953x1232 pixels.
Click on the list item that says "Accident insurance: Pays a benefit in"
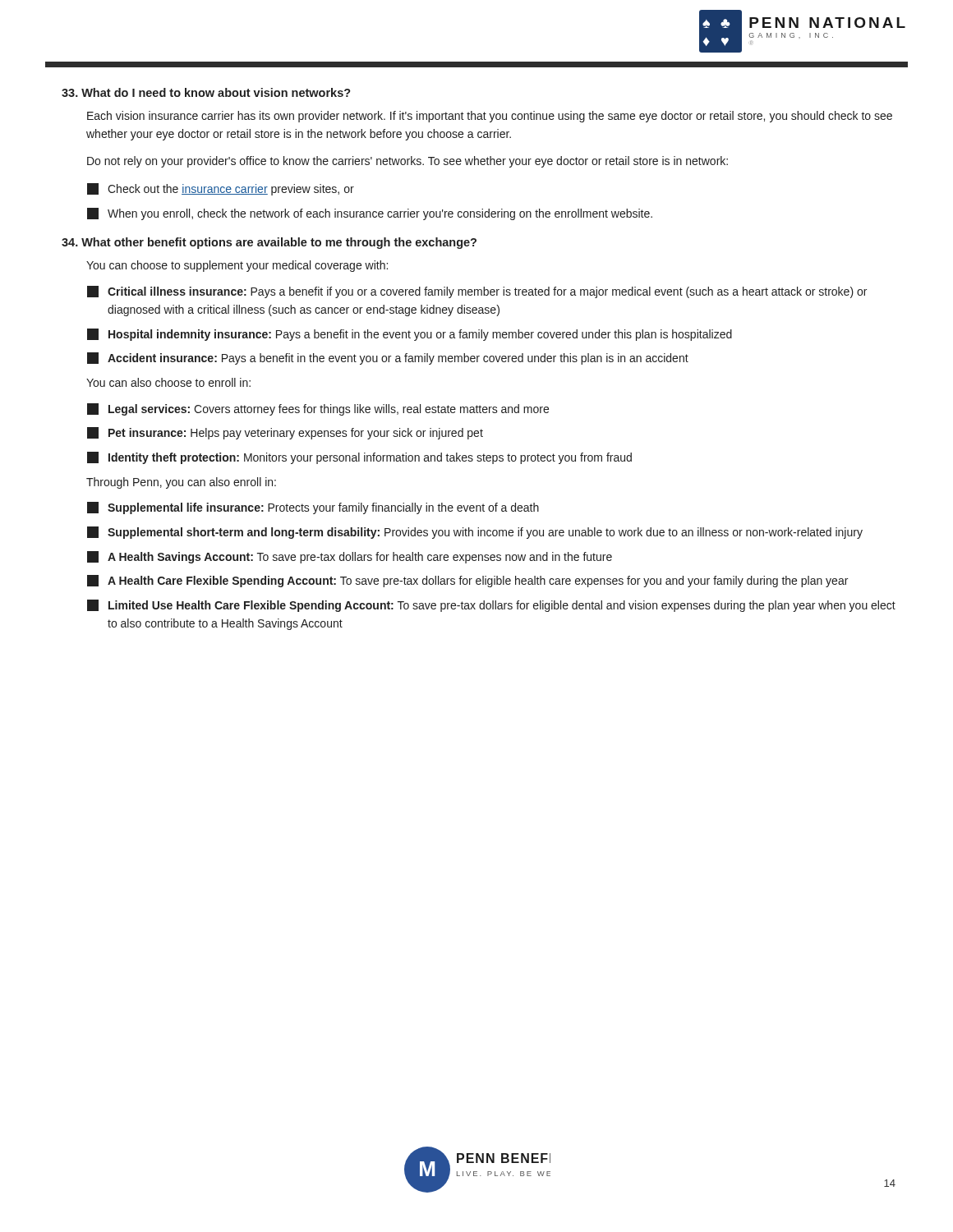(x=491, y=359)
